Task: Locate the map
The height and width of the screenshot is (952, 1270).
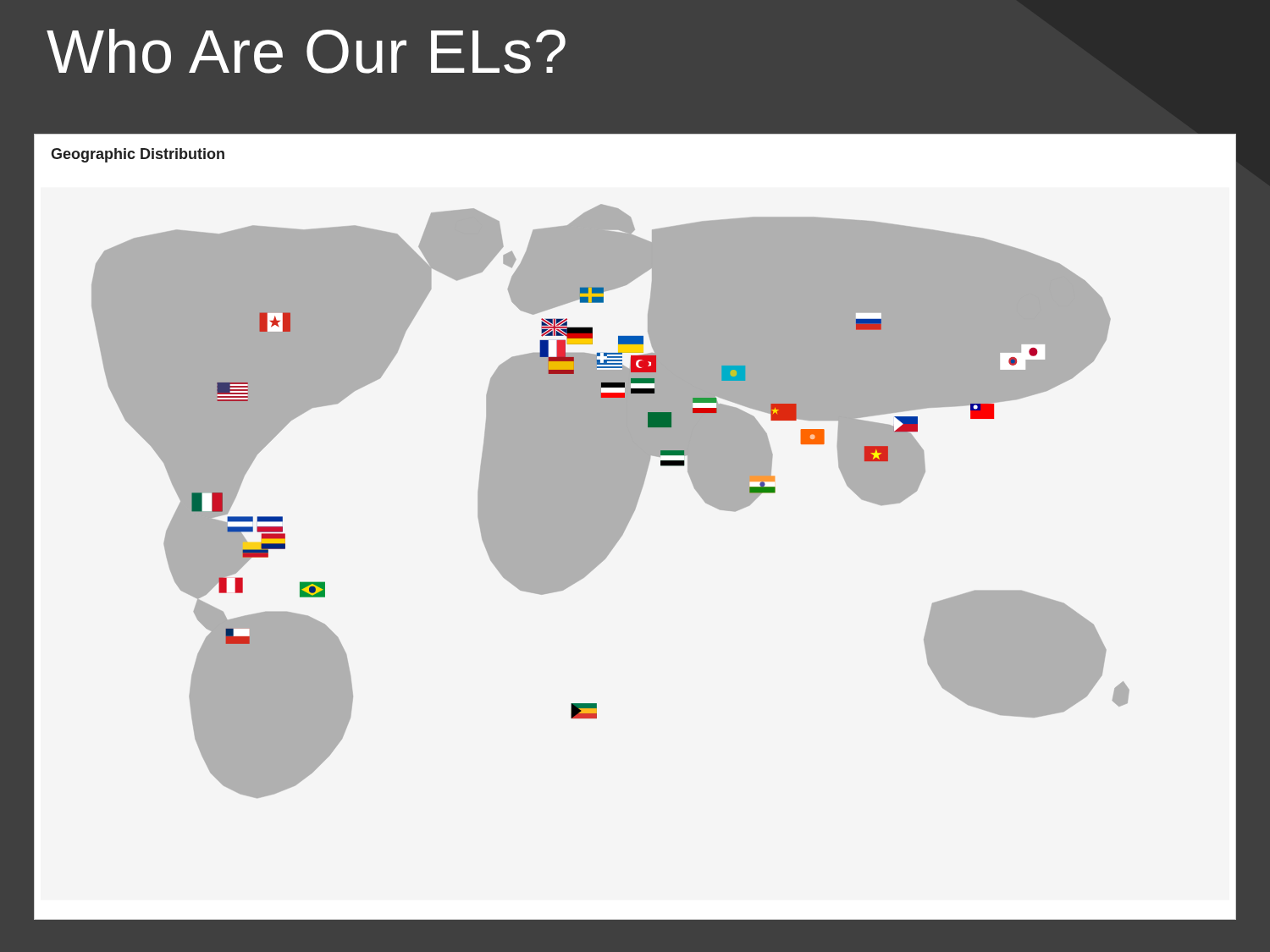Action: (x=635, y=544)
